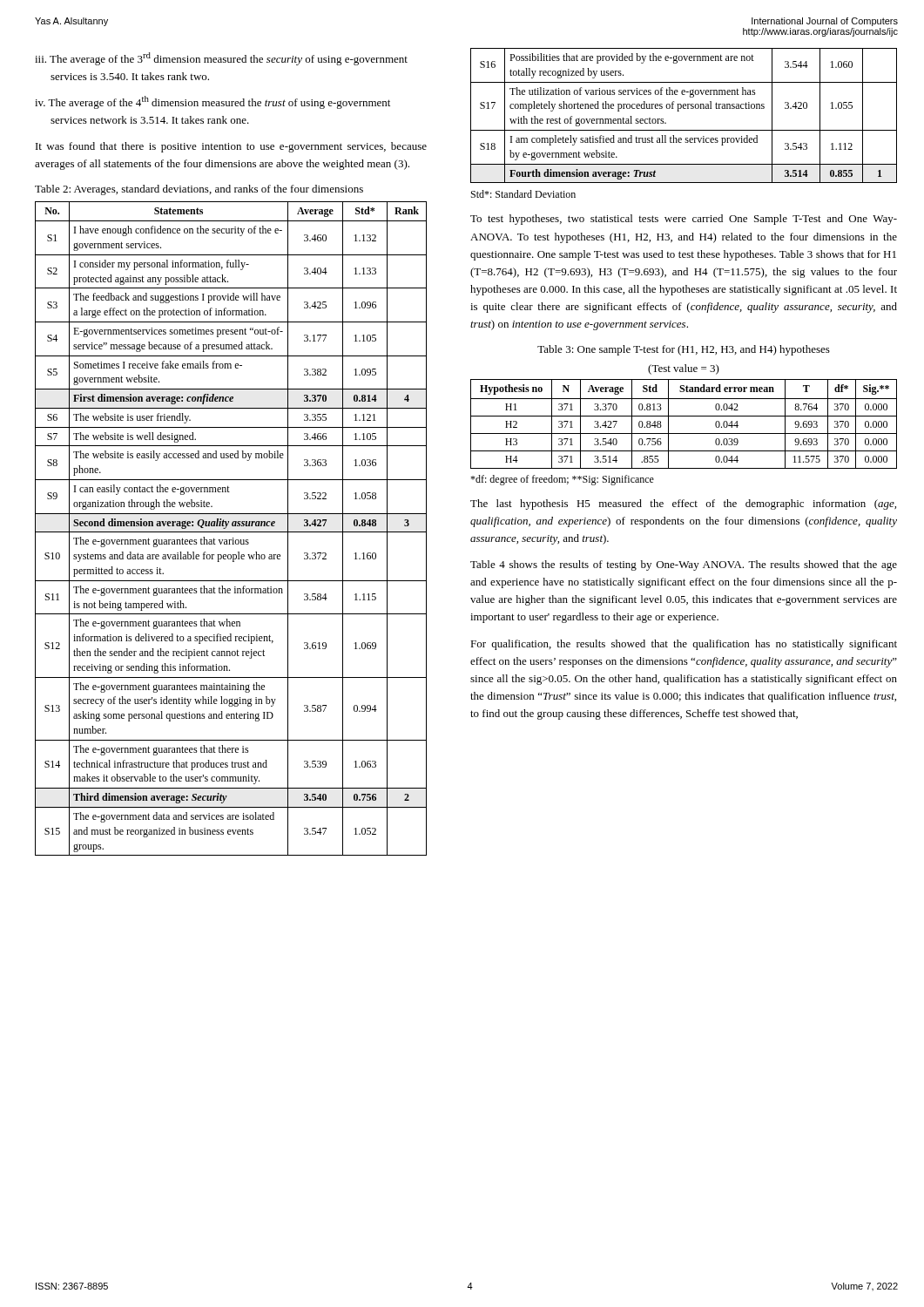Select the text block with the text "For qualification, the results showed"
The height and width of the screenshot is (1307, 924).
pyautogui.click(x=684, y=678)
